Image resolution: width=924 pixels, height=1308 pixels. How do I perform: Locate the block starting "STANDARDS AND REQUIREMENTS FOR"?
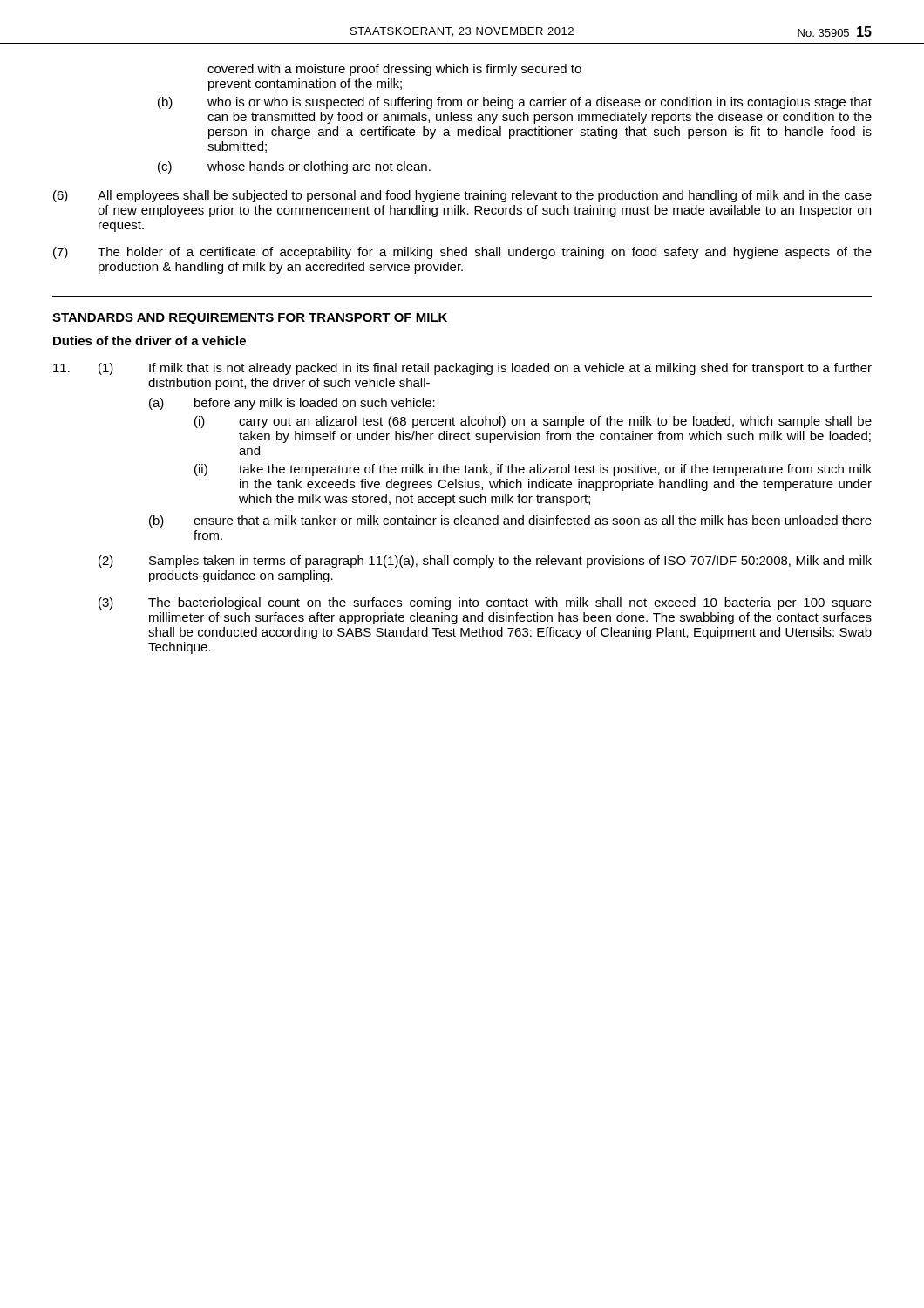tap(250, 317)
